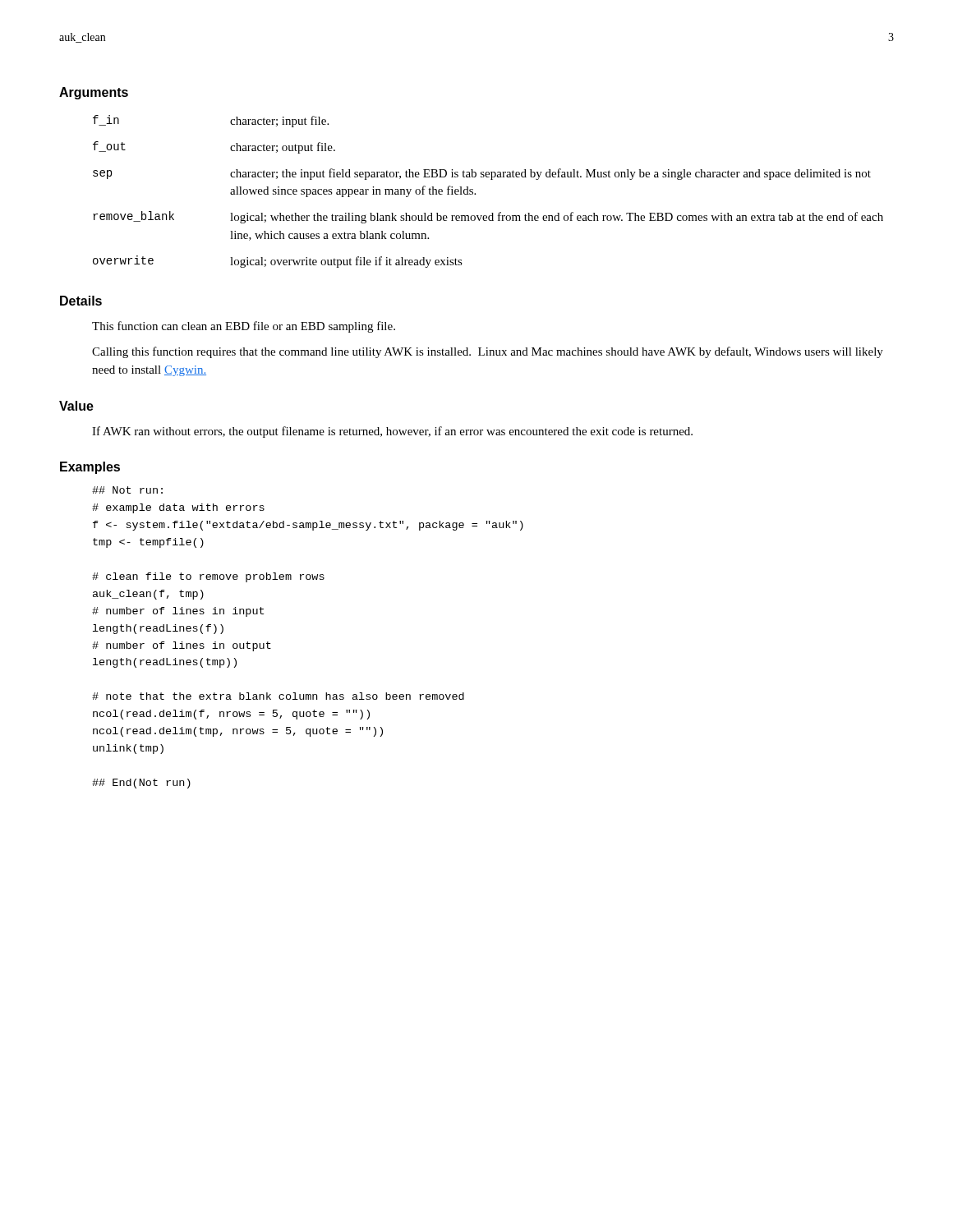Locate the text block that reads "Calling this function requires that"

point(488,361)
